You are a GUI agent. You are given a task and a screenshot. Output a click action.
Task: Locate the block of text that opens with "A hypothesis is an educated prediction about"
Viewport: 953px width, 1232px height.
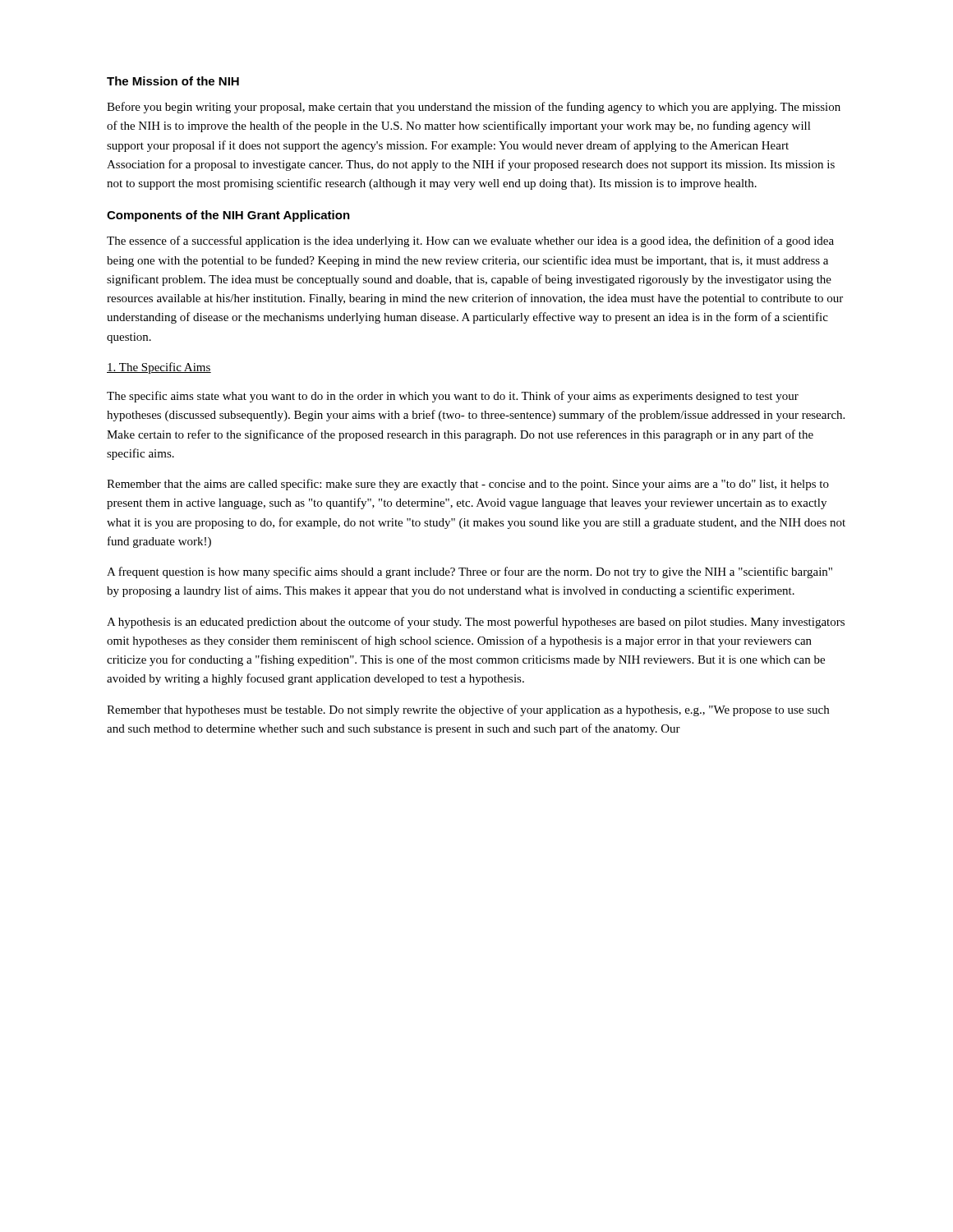(476, 650)
